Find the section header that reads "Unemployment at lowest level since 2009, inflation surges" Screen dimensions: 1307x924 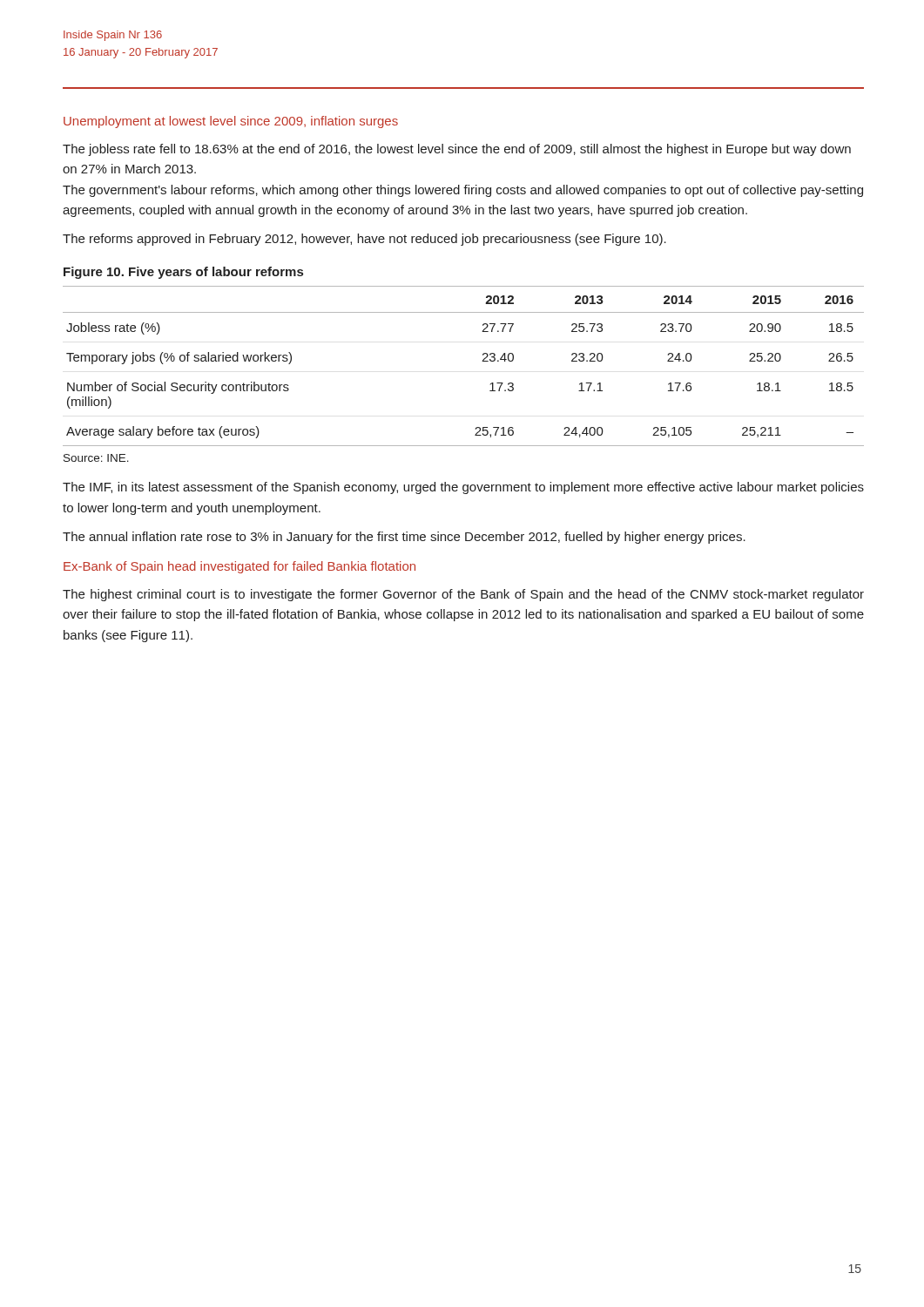pos(230,121)
